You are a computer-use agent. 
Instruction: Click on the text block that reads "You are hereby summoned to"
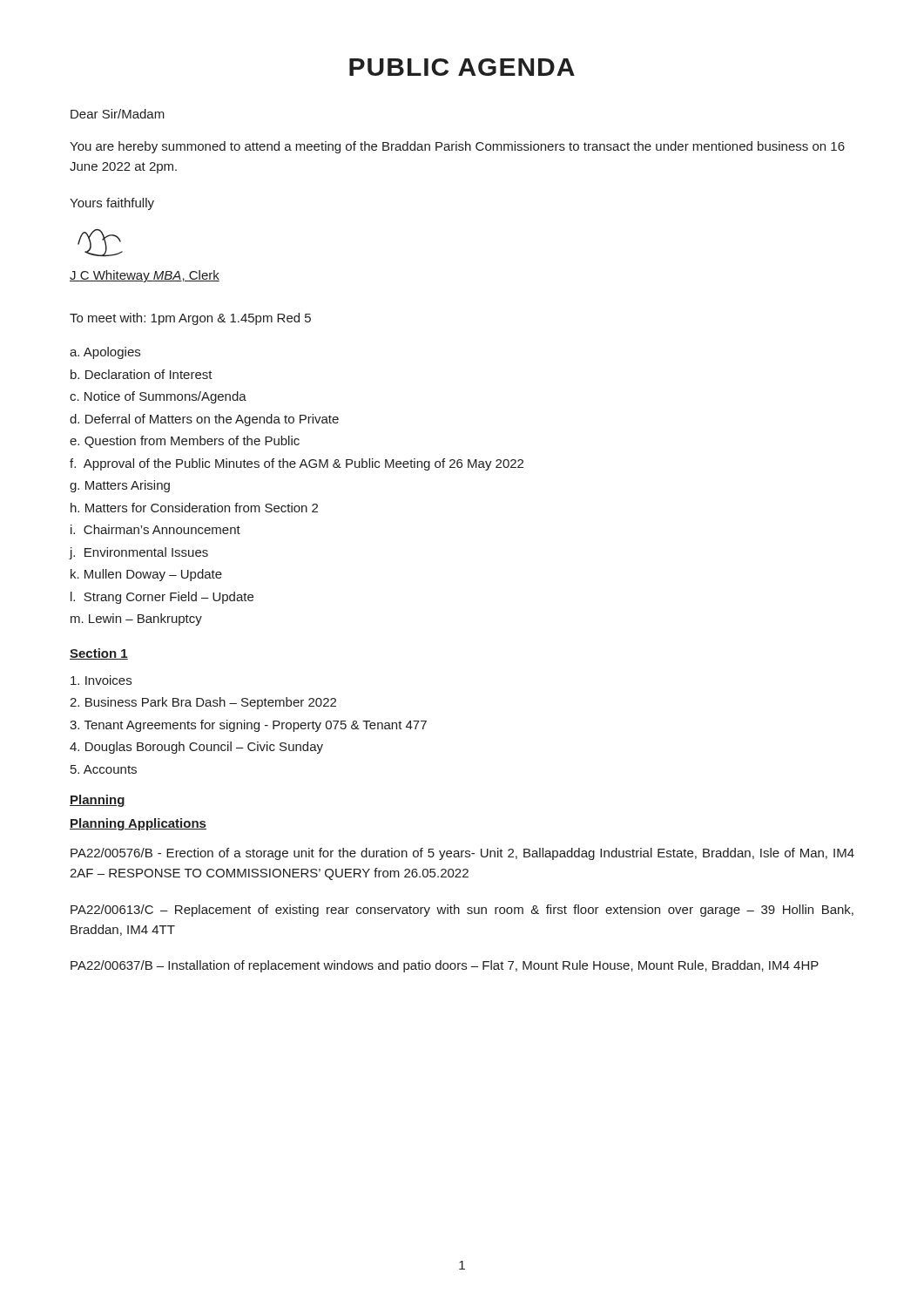[x=457, y=156]
